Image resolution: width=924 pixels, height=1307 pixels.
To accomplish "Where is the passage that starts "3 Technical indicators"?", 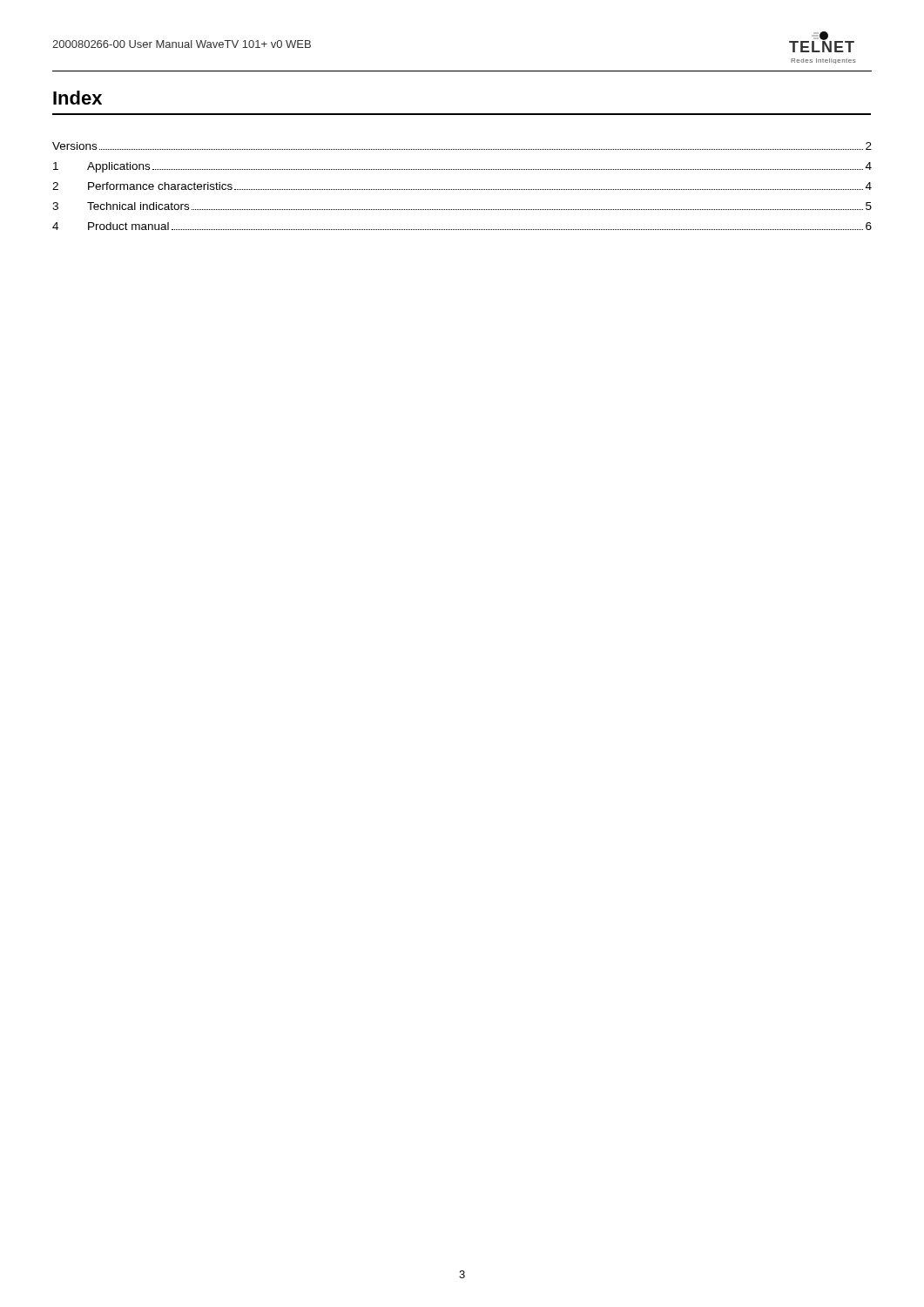I will pyautogui.click(x=462, y=206).
